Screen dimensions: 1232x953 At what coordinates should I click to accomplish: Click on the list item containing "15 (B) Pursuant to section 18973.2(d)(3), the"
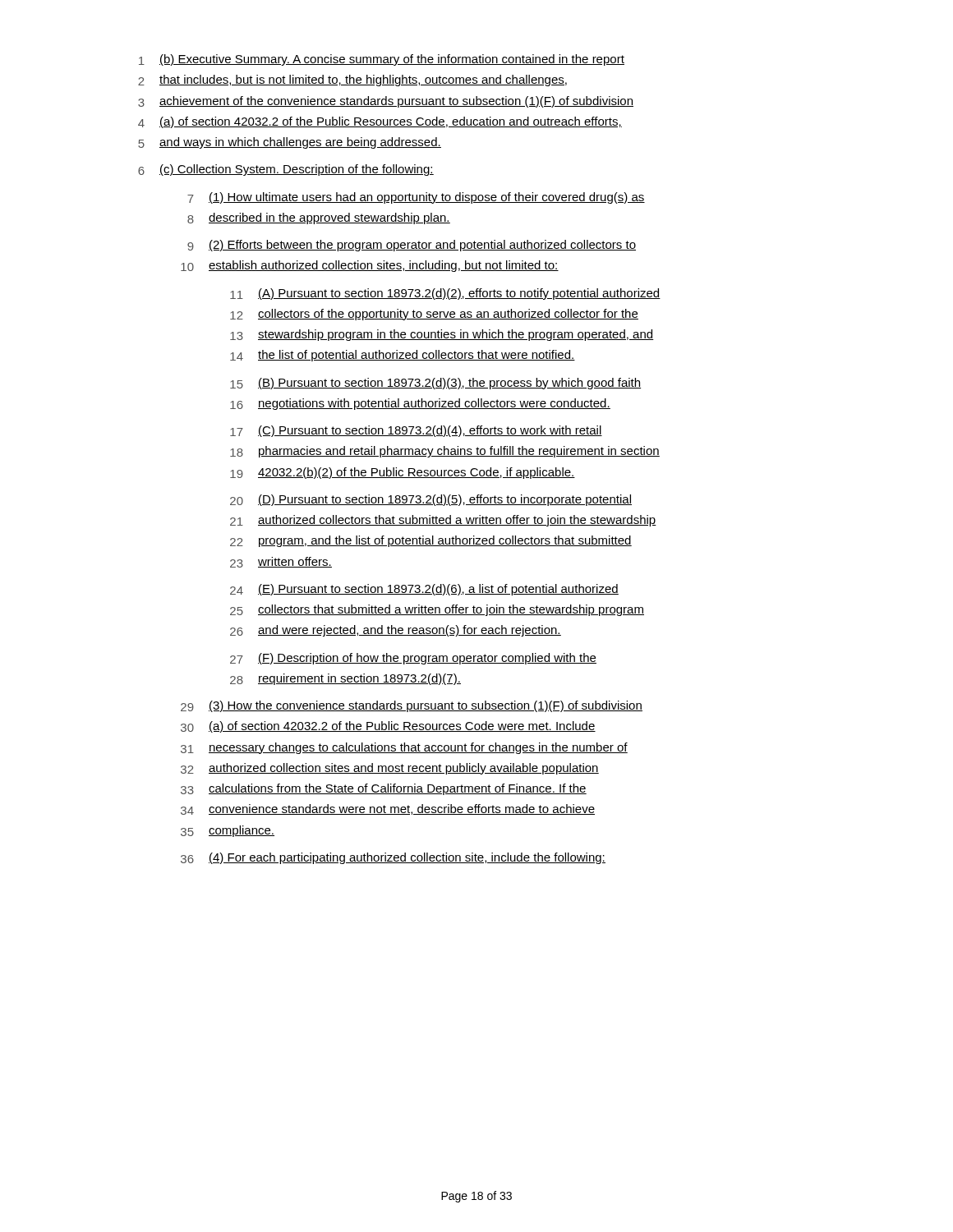[x=526, y=393]
